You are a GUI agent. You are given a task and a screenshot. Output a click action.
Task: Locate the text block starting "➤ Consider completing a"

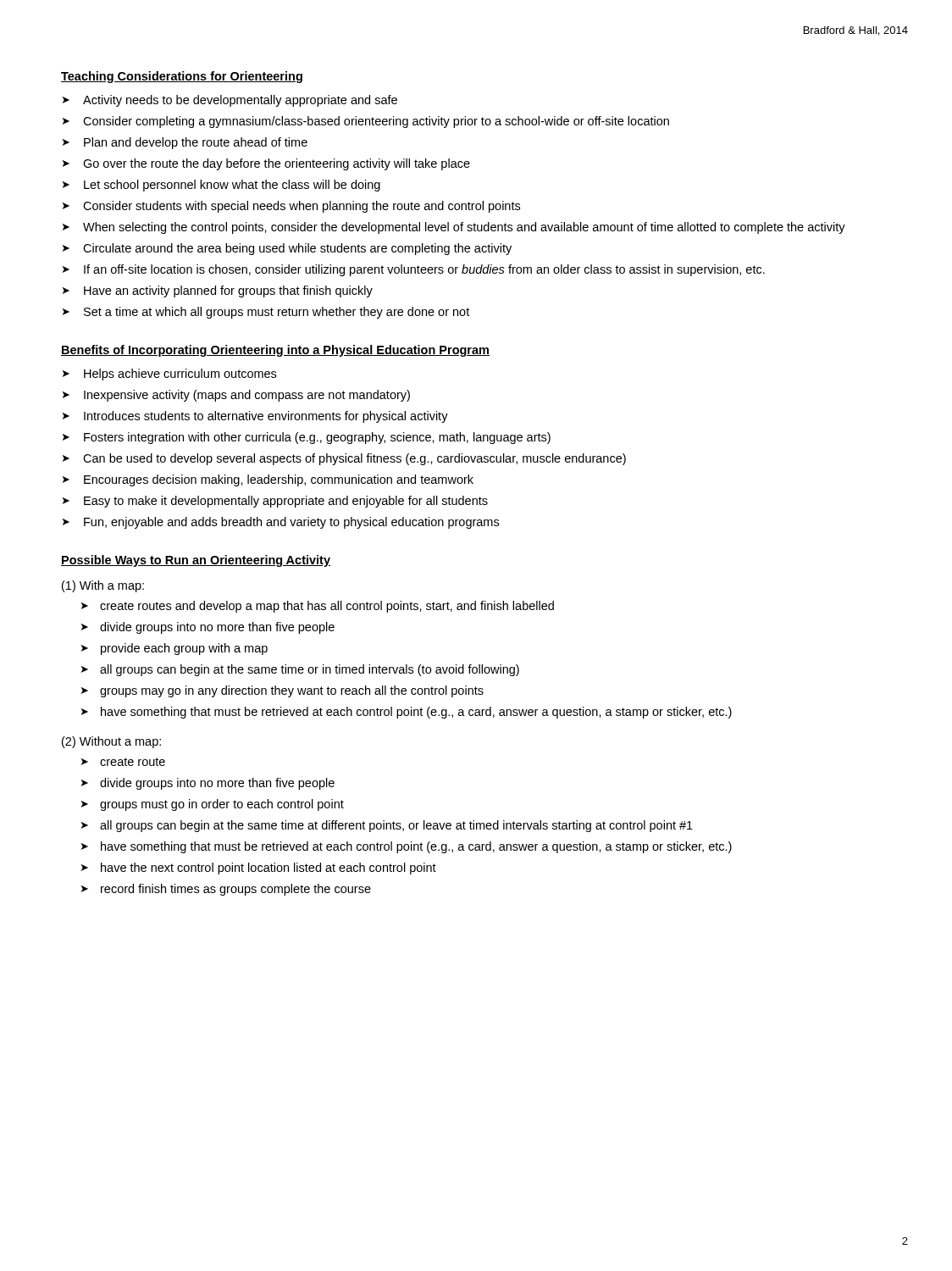point(484,122)
